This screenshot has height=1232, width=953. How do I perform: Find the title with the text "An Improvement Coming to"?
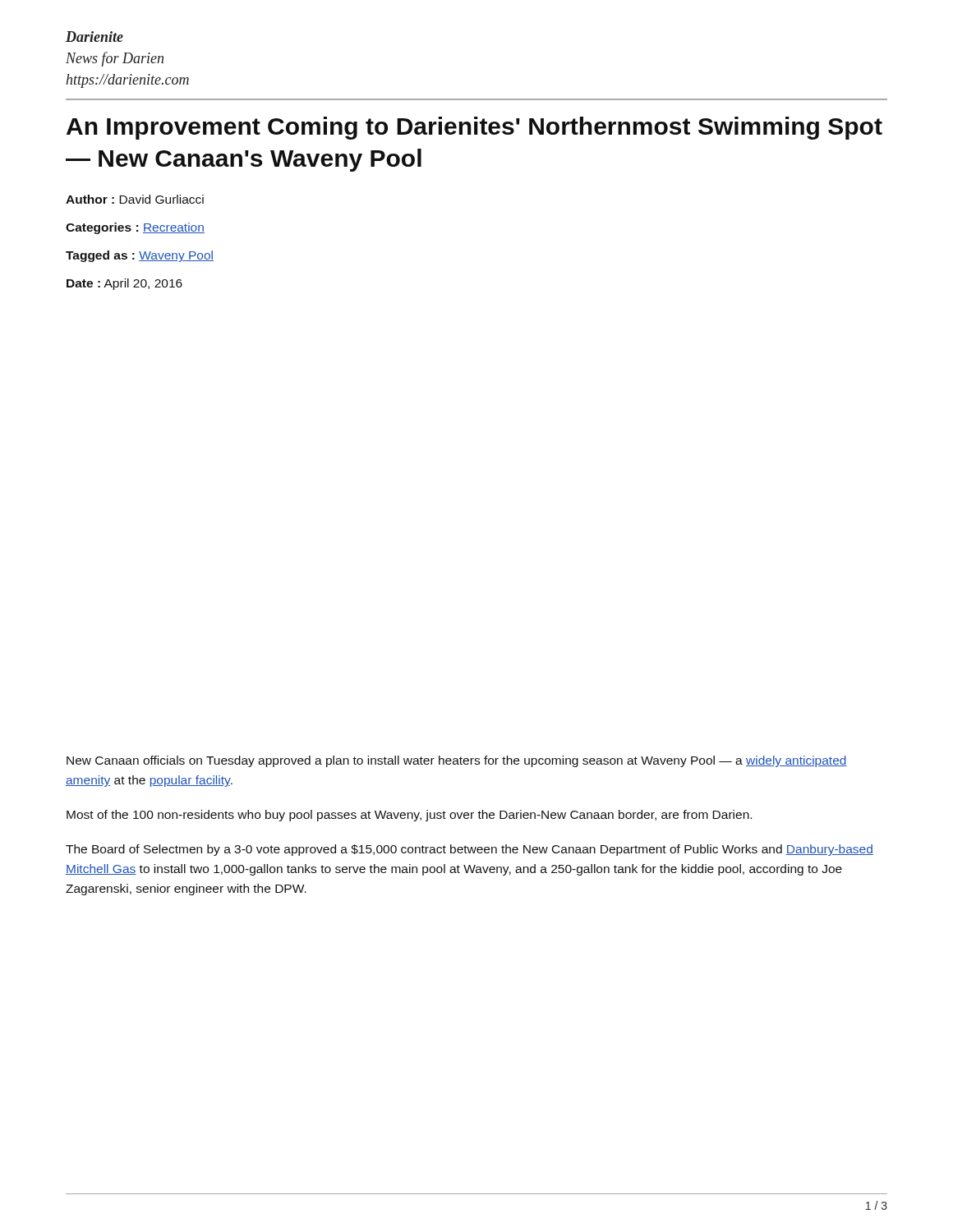click(476, 142)
